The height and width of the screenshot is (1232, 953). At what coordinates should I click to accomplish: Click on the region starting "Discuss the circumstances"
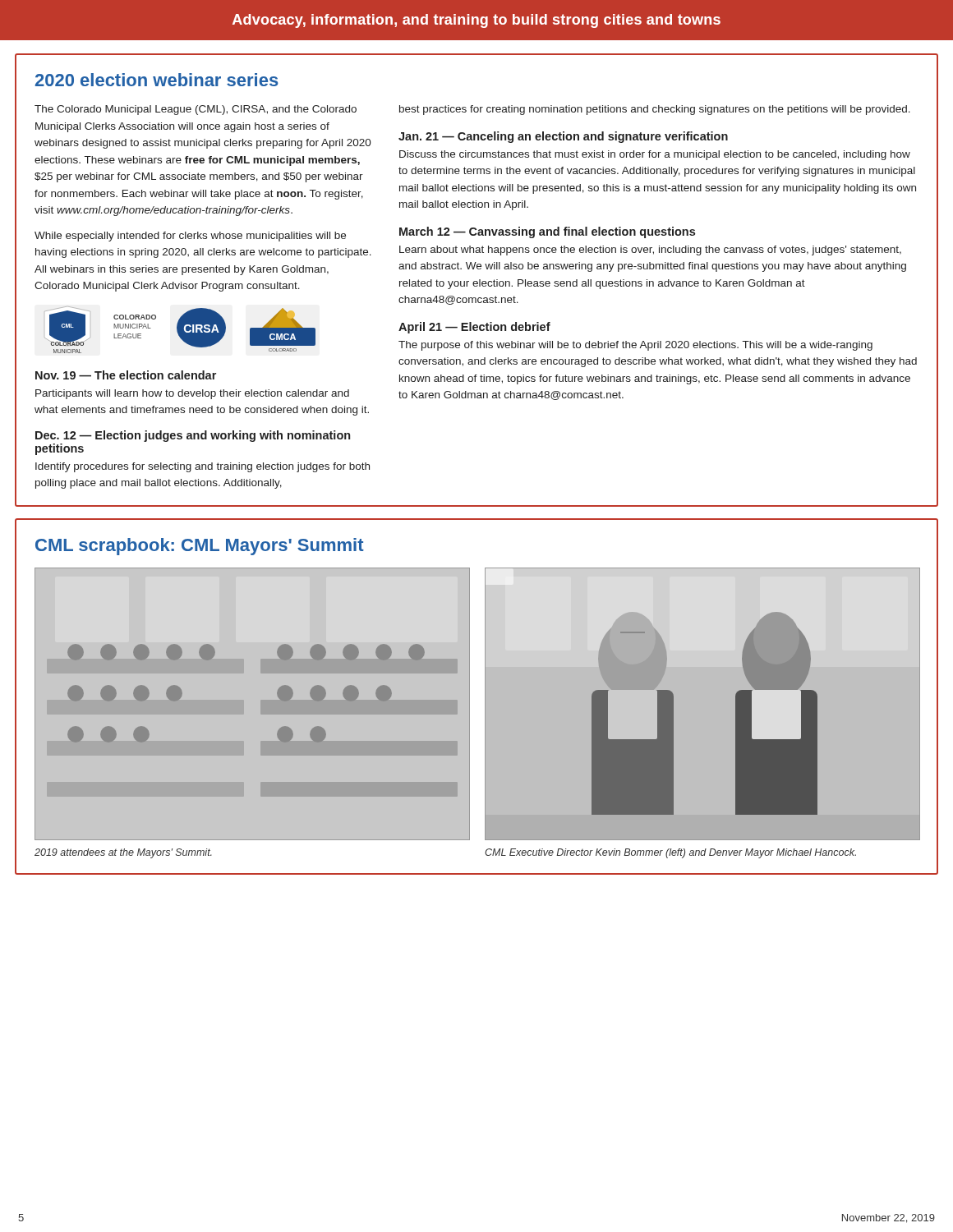pyautogui.click(x=658, y=179)
